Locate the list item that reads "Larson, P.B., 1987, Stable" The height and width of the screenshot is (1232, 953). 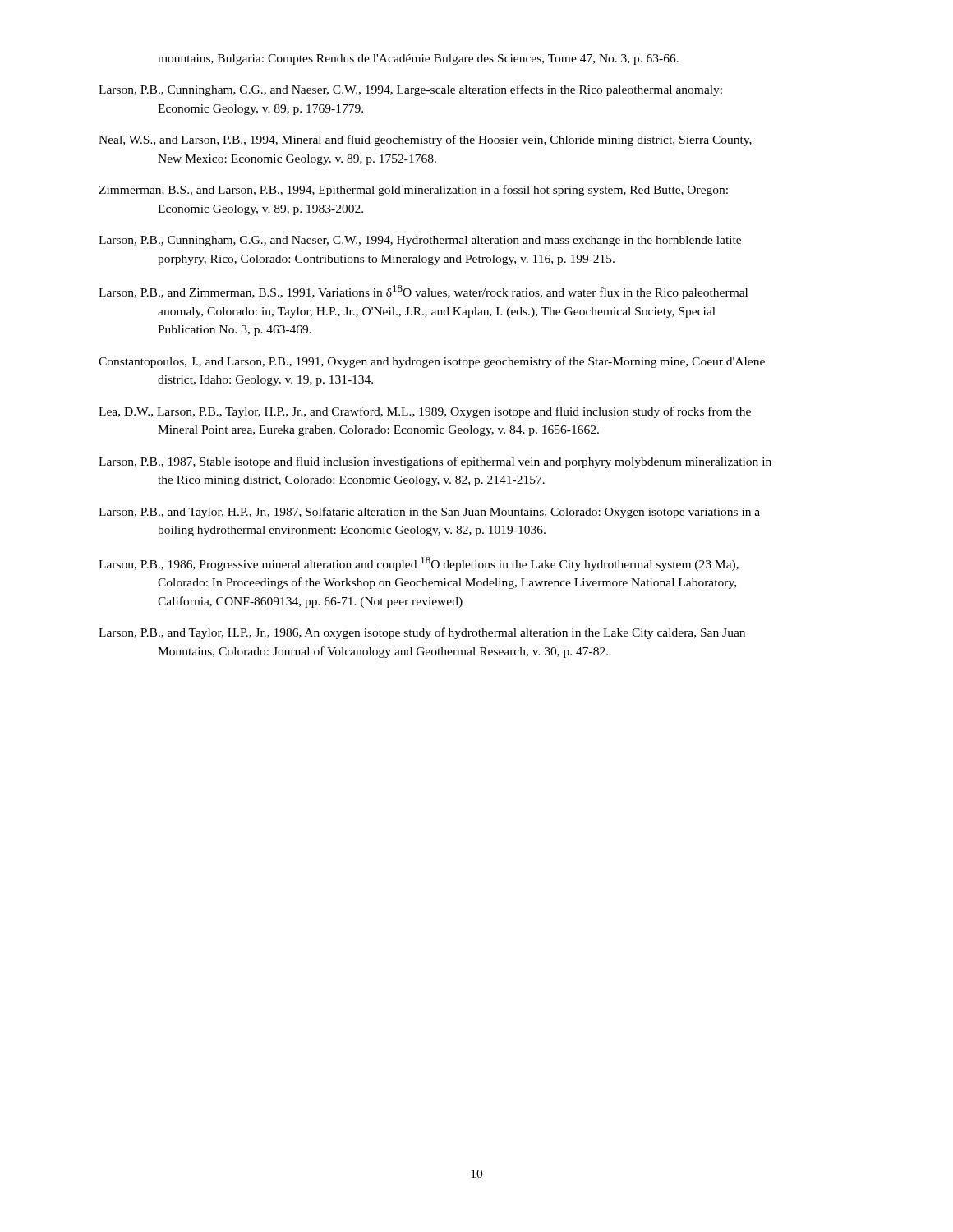click(x=435, y=470)
